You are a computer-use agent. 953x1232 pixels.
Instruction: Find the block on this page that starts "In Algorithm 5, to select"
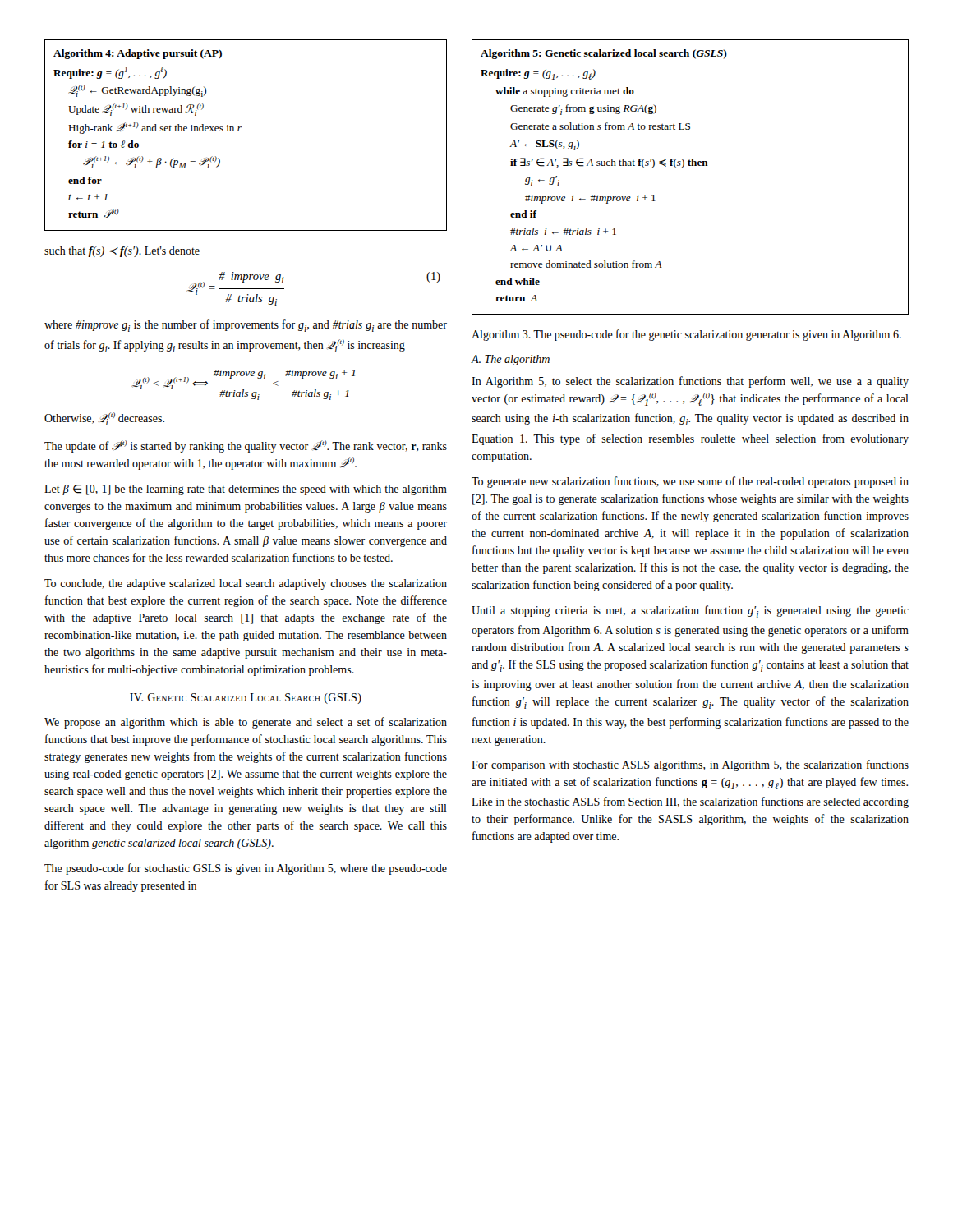pyautogui.click(x=690, y=419)
